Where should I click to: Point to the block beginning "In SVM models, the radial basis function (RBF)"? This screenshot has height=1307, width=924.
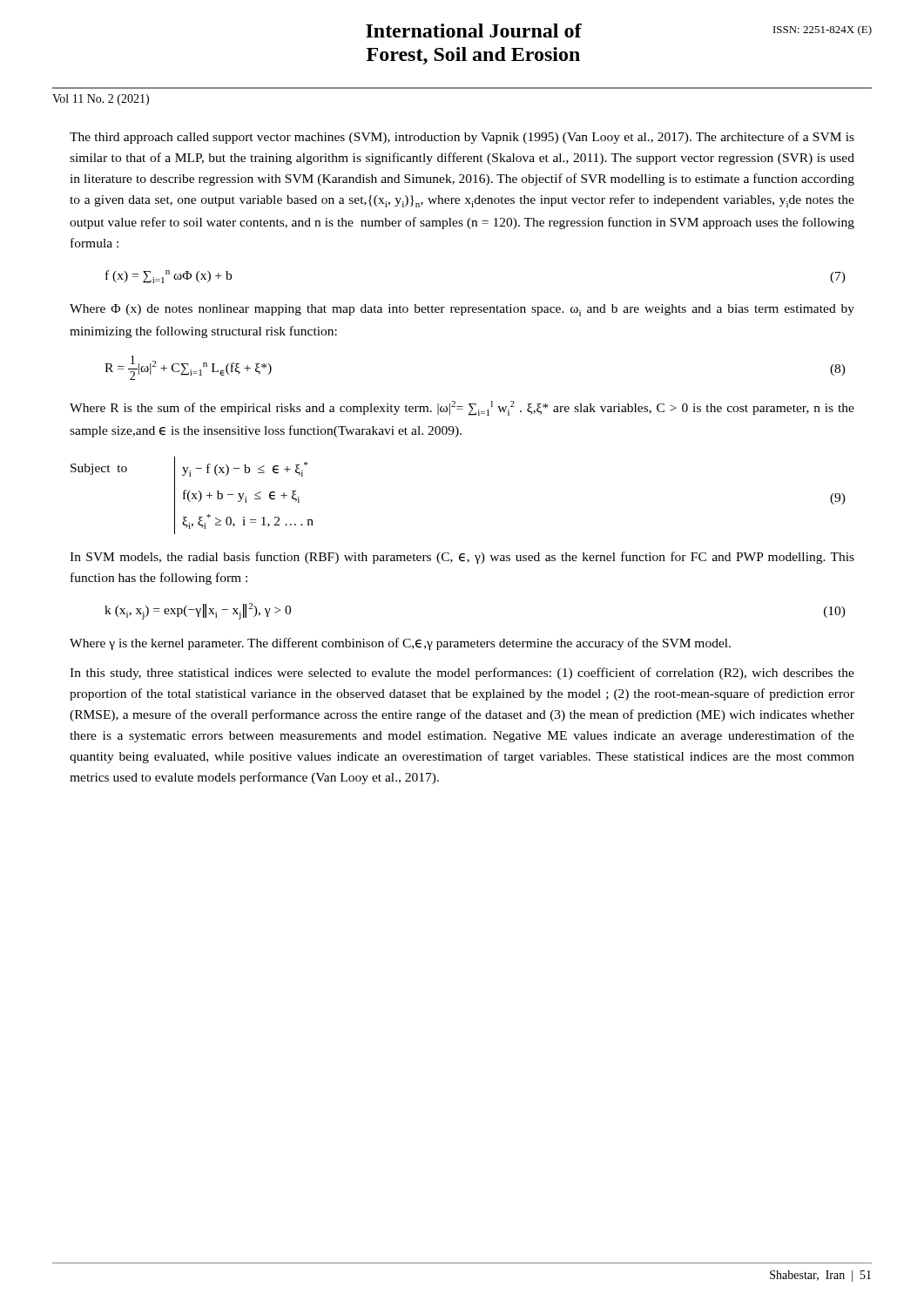click(x=462, y=567)
